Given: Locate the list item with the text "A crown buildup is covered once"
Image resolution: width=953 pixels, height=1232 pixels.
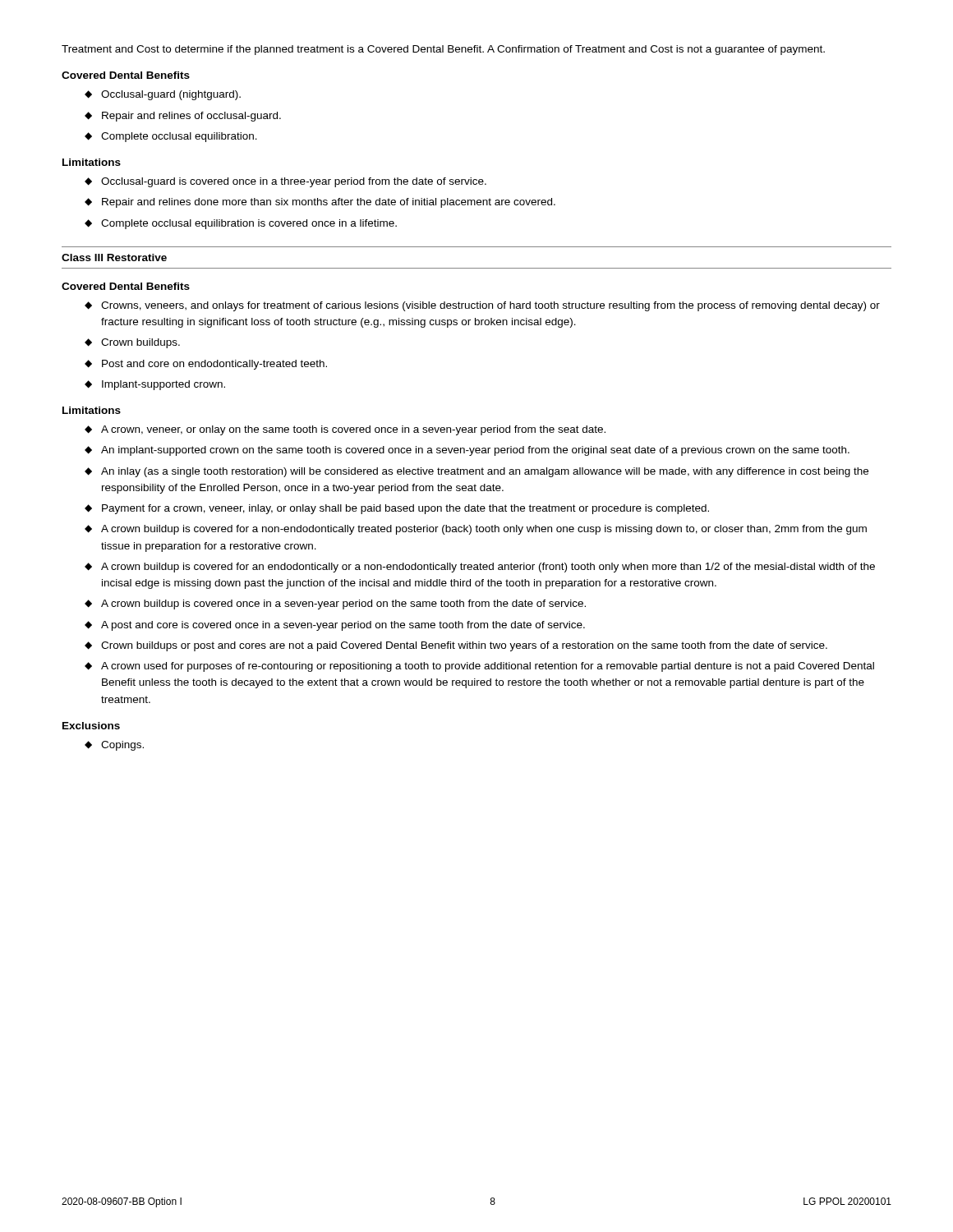Looking at the screenshot, I should (x=344, y=603).
